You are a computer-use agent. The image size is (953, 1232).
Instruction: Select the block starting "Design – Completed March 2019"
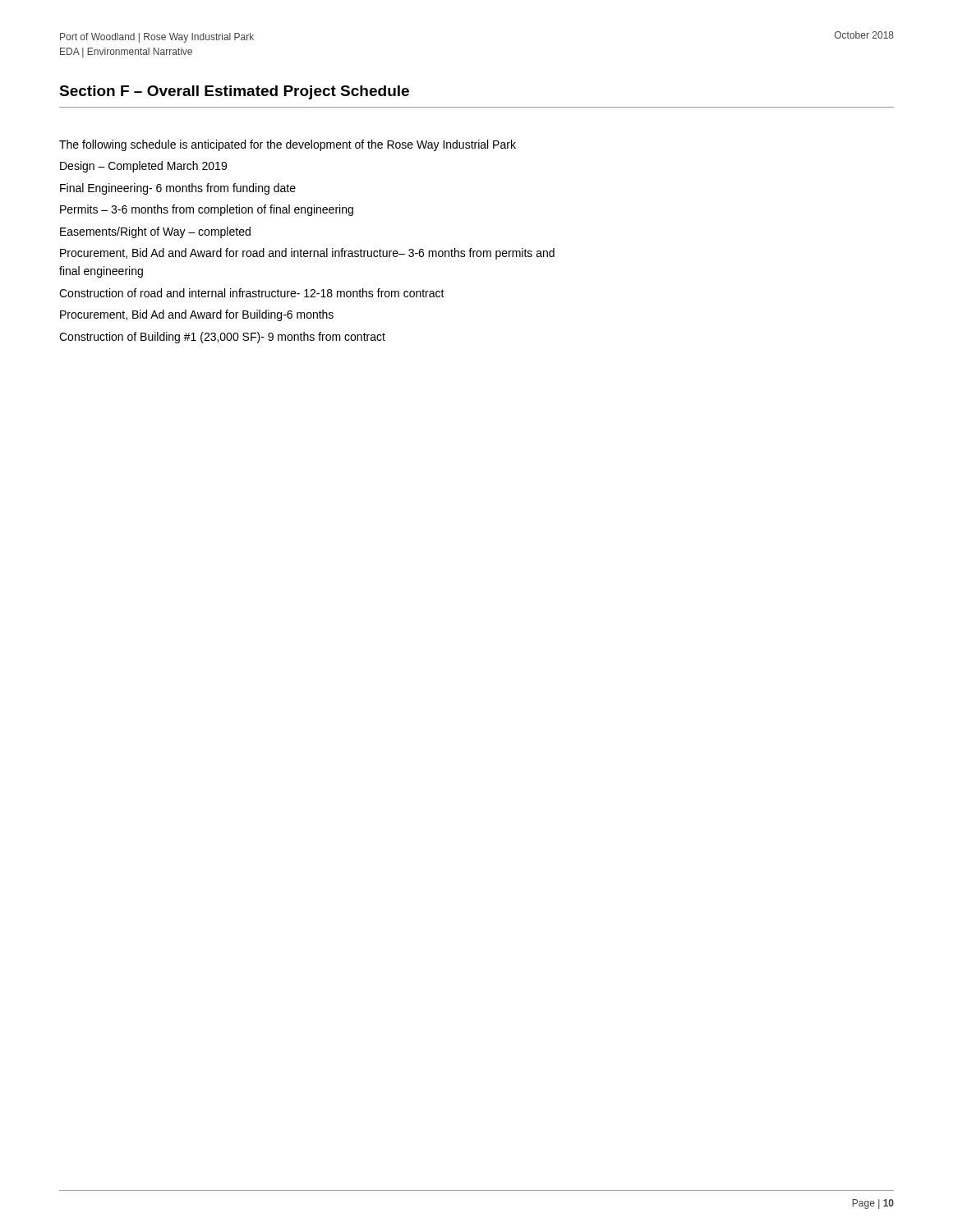click(143, 166)
